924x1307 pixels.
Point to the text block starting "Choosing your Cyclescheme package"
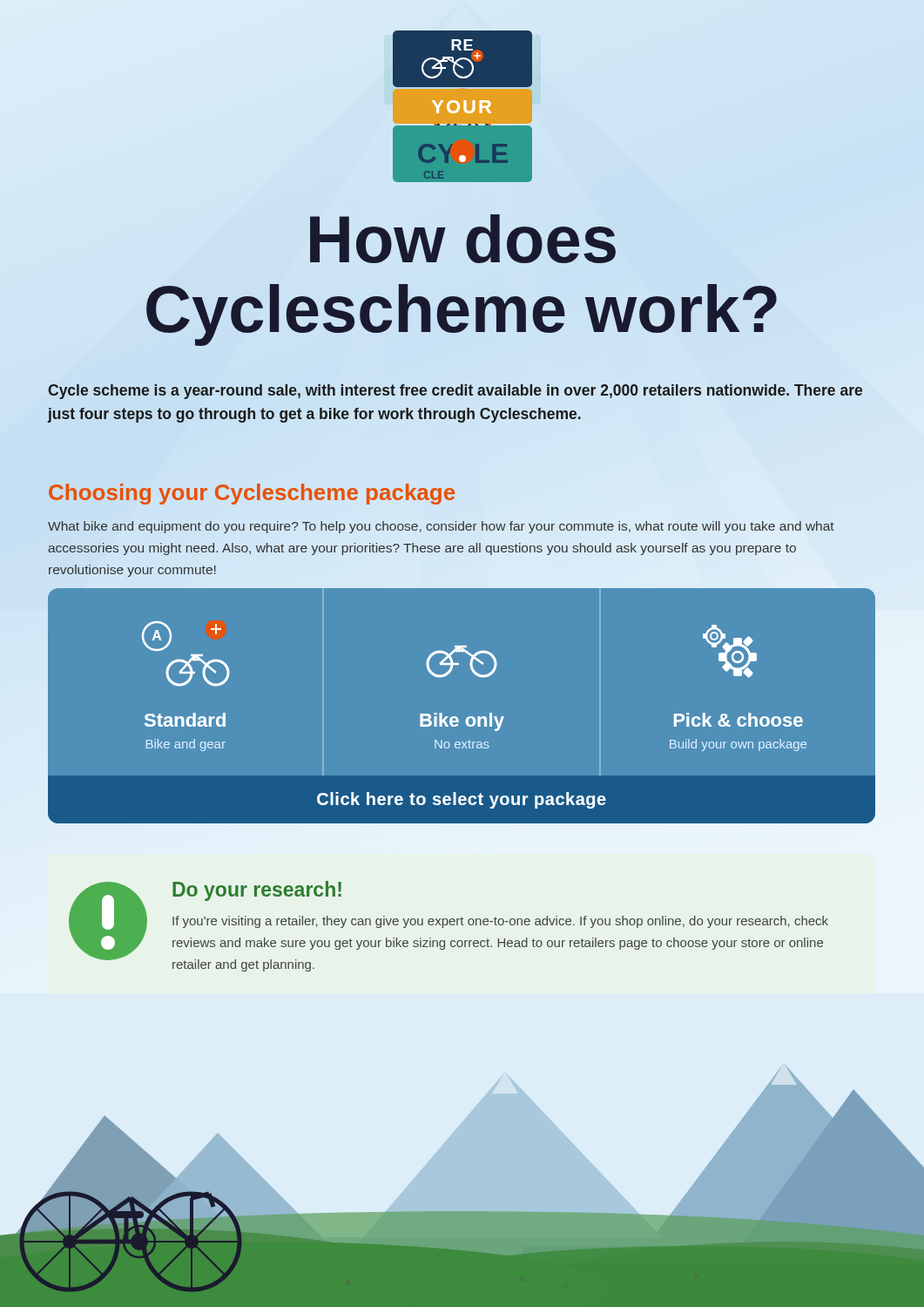pos(252,492)
